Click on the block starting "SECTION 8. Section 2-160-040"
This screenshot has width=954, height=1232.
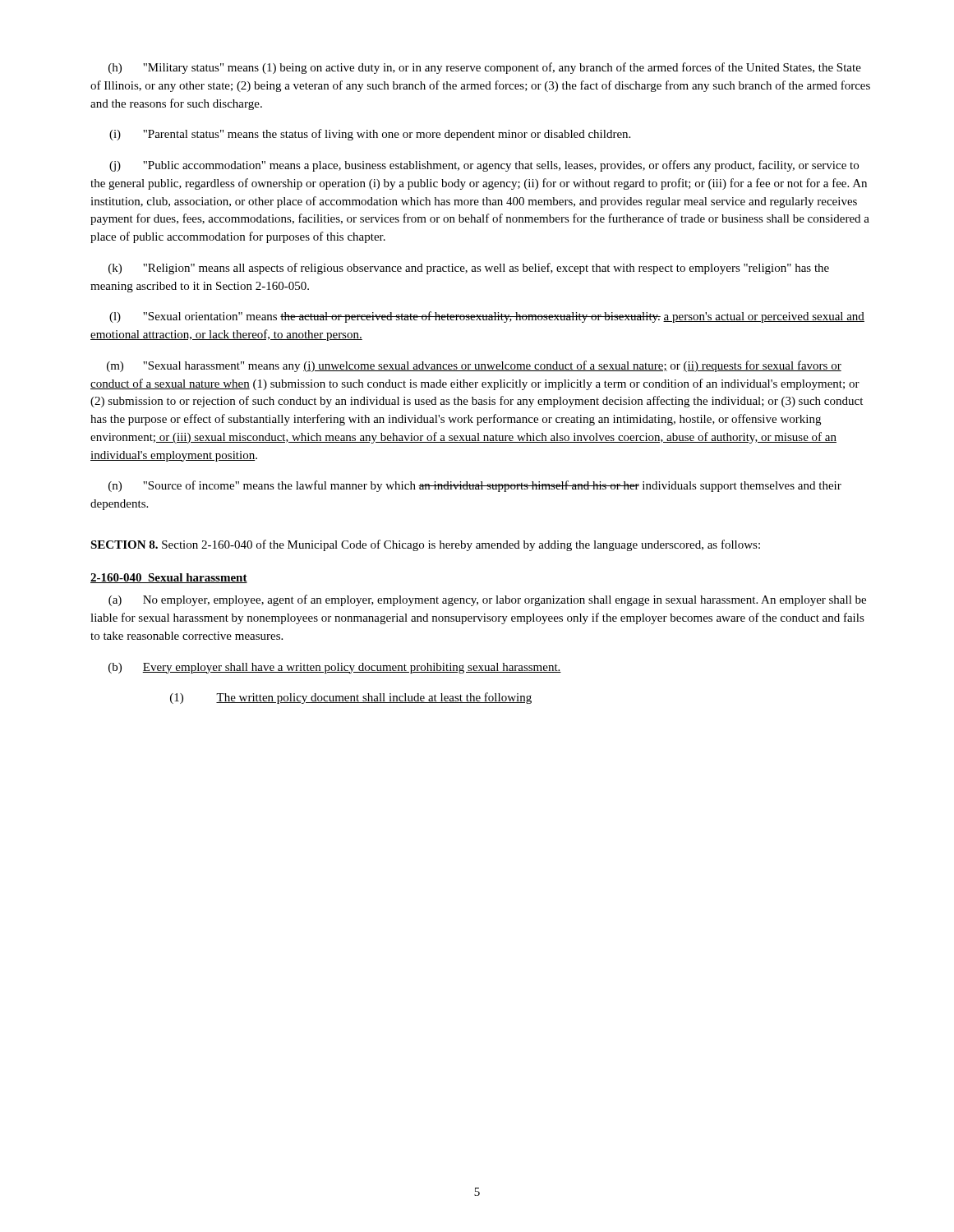(481, 545)
